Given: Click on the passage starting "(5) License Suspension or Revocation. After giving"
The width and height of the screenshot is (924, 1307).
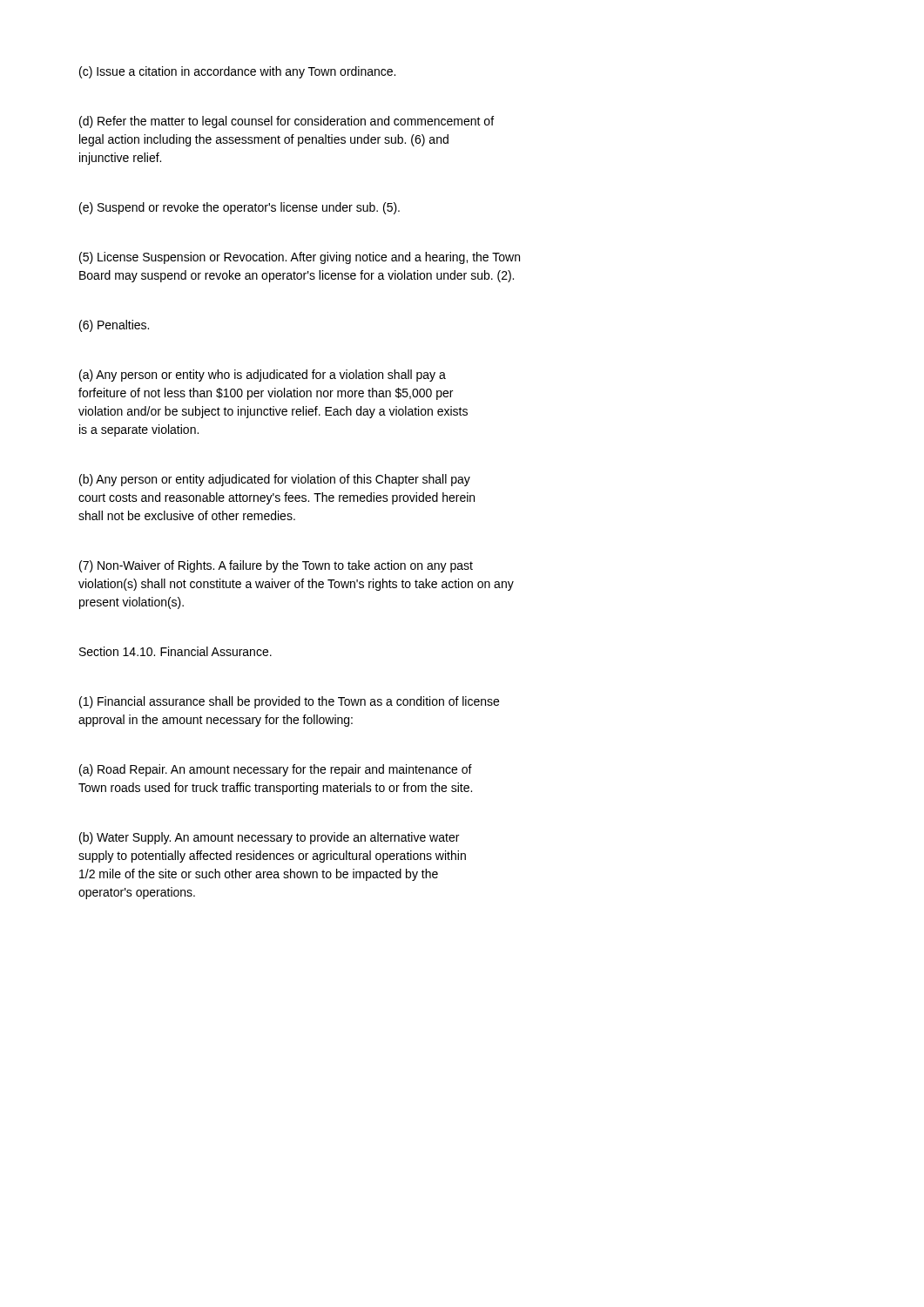Looking at the screenshot, I should coord(300,266).
